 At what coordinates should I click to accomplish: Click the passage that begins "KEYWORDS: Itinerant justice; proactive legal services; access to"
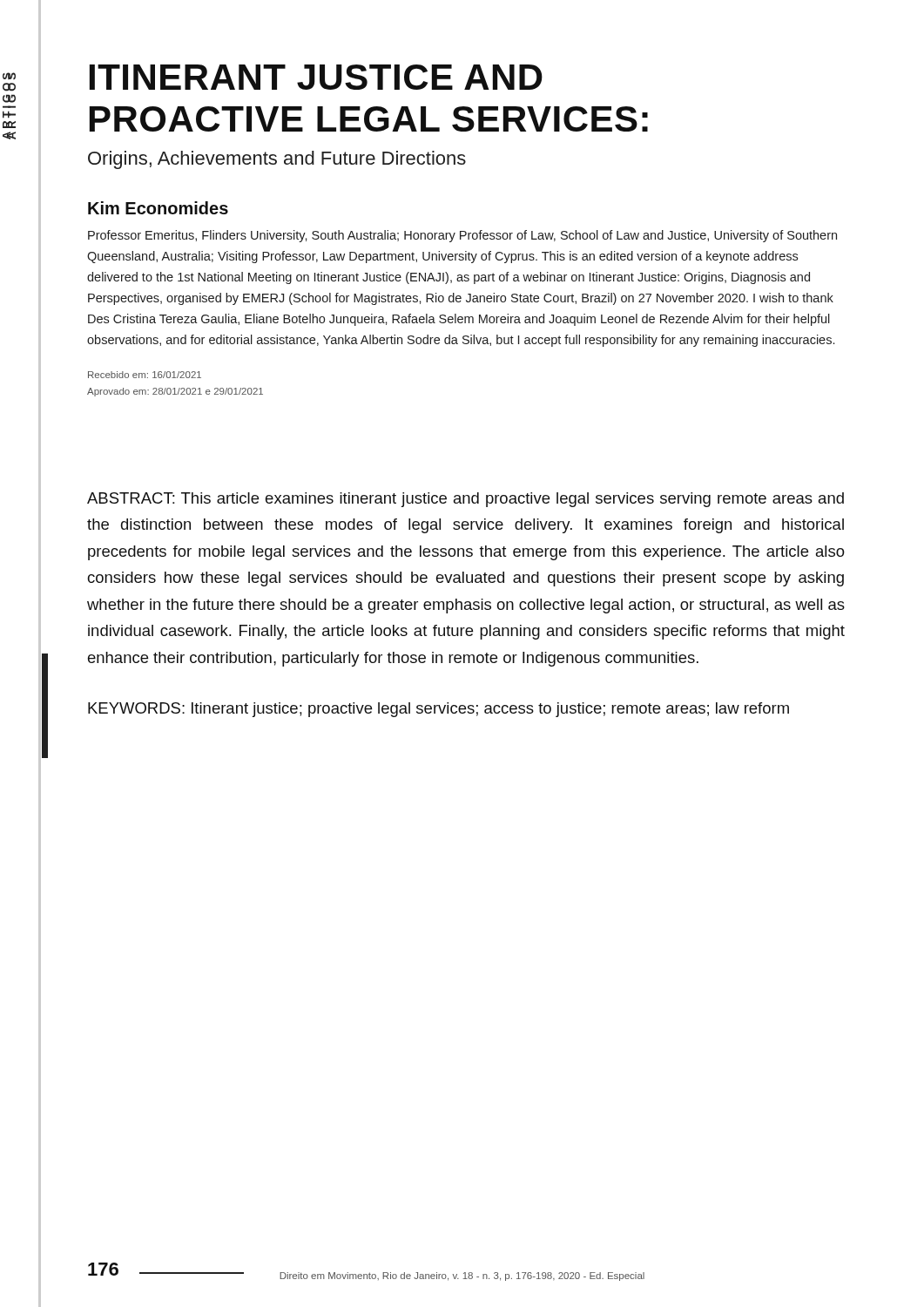pos(466,709)
